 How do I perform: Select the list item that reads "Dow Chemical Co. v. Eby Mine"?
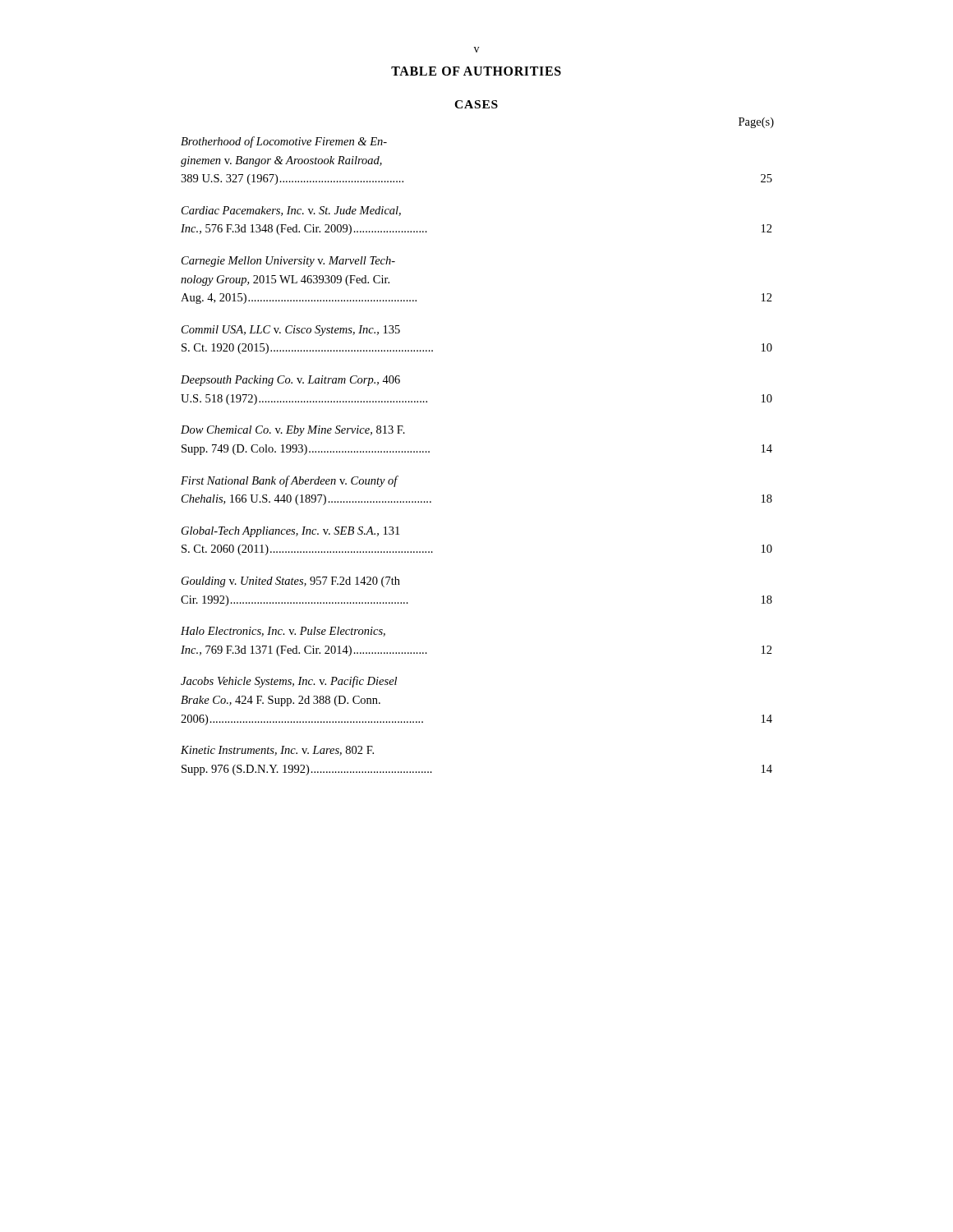click(x=293, y=431)
